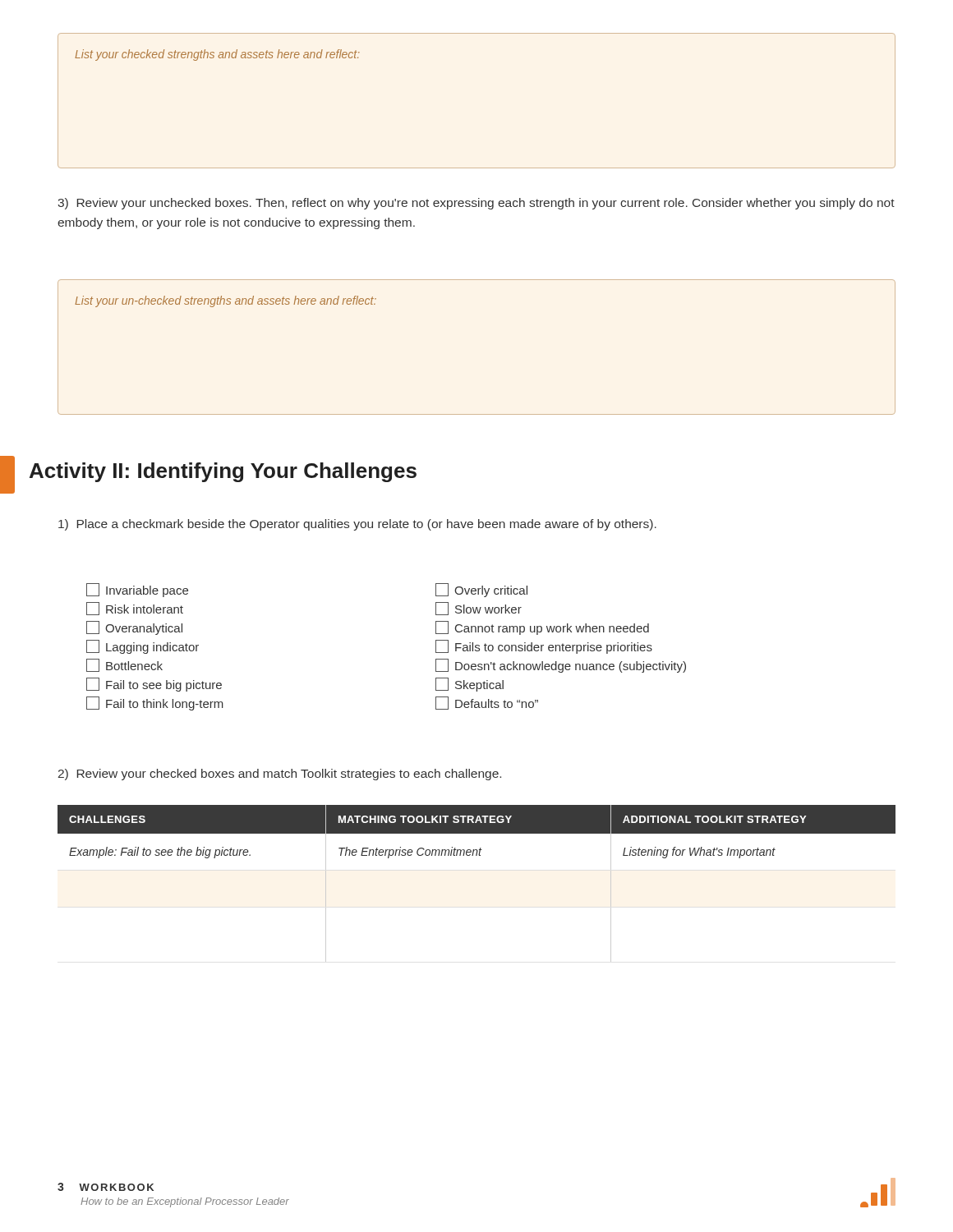Locate the region starting "Doesn't acknowledge nuance (subjectivity)"
Screen dimensions: 1232x953
pyautogui.click(x=561, y=666)
